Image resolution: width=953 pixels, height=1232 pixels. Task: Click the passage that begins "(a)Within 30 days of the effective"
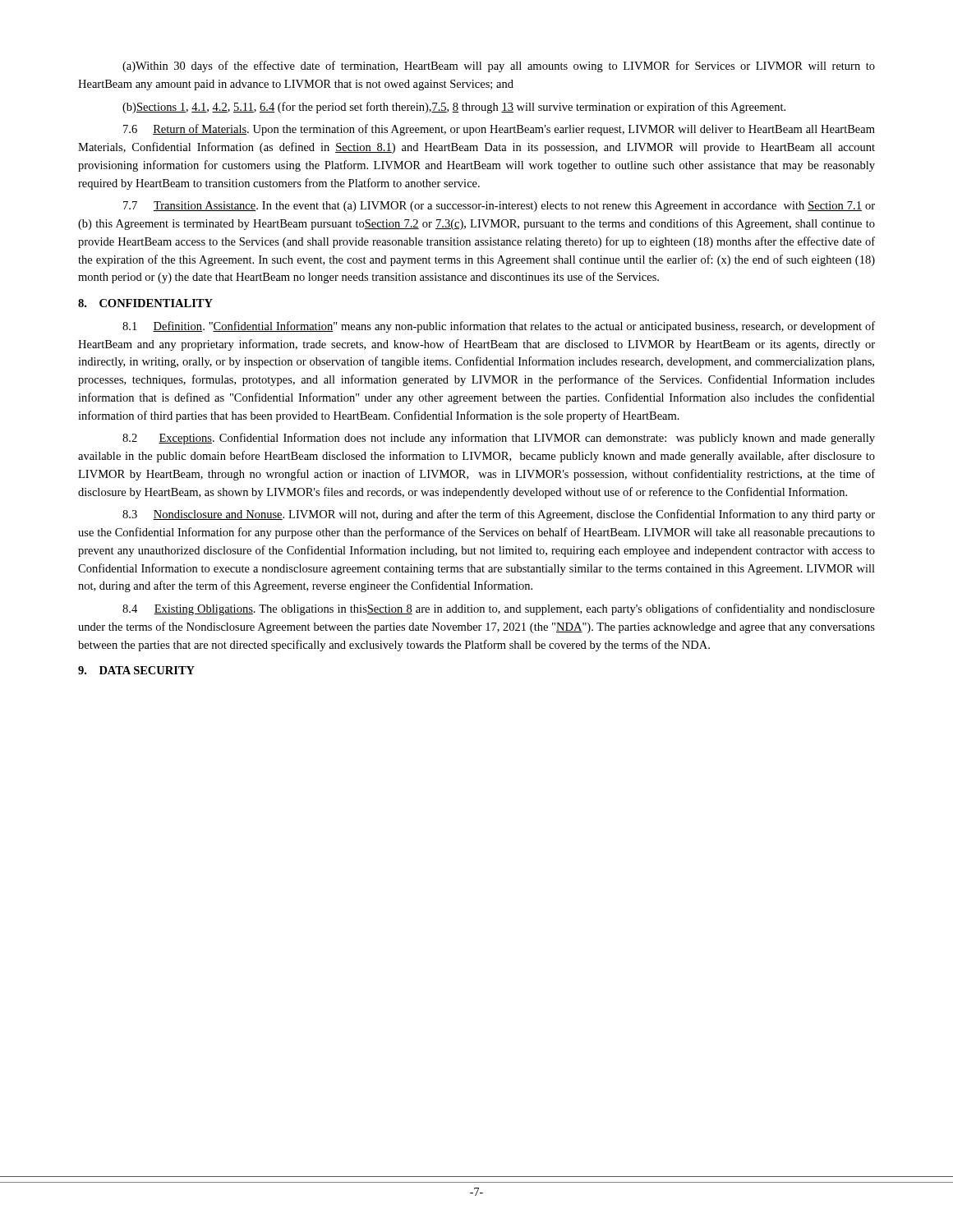pyautogui.click(x=476, y=75)
